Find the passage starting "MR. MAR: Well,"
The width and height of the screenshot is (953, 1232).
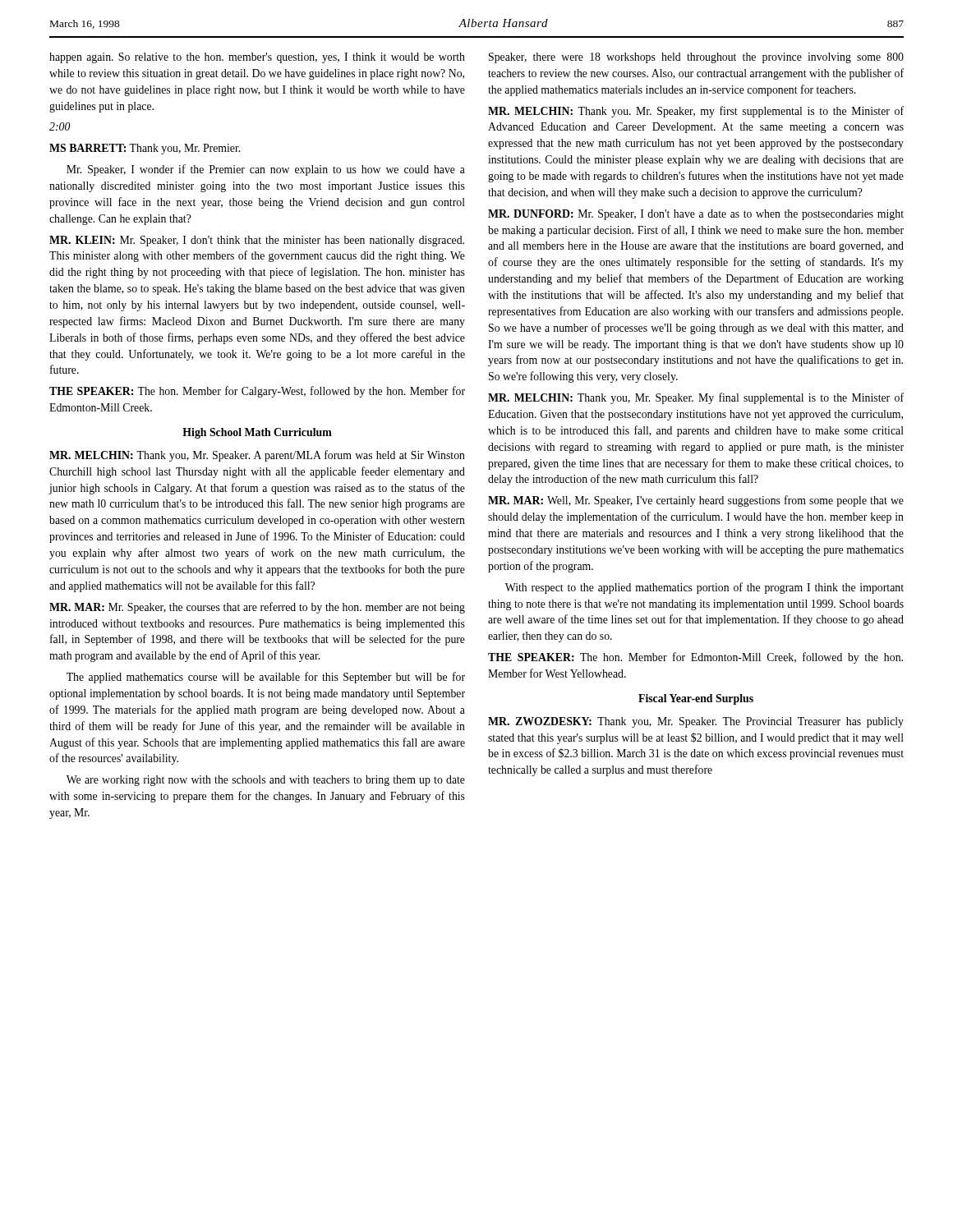696,534
